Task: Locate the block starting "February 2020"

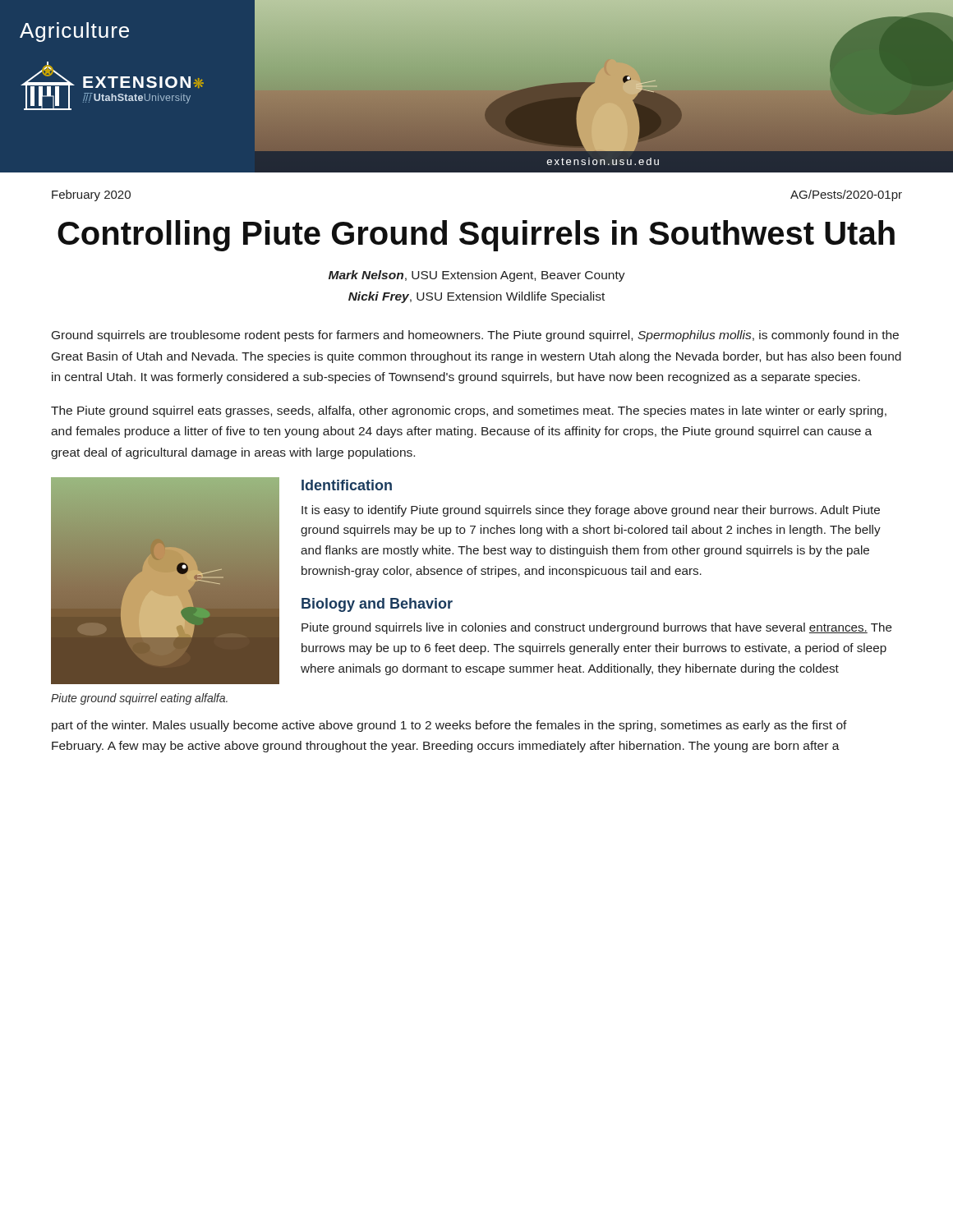Action: 91,194
